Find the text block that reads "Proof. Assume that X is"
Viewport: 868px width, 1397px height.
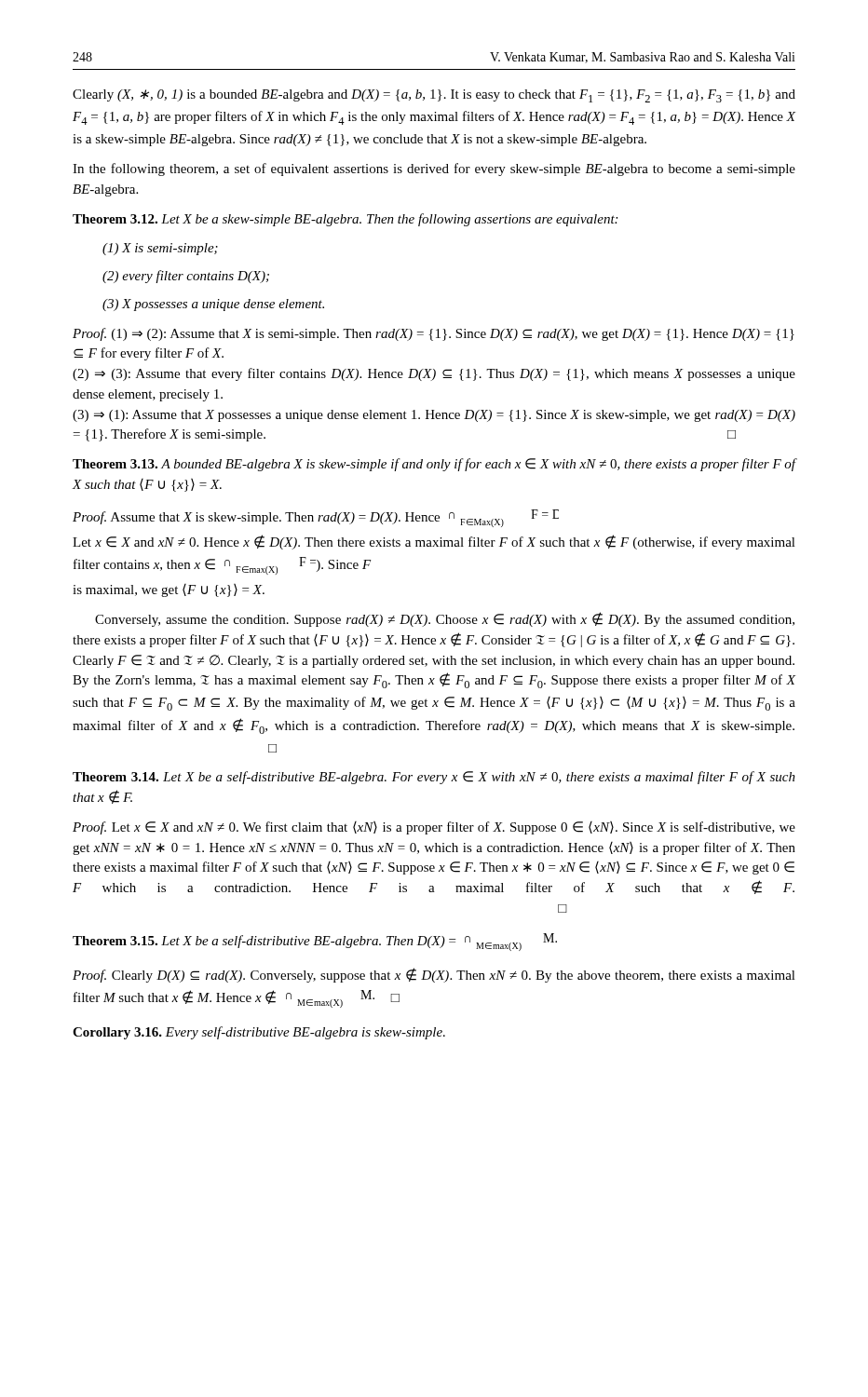pyautogui.click(x=434, y=631)
